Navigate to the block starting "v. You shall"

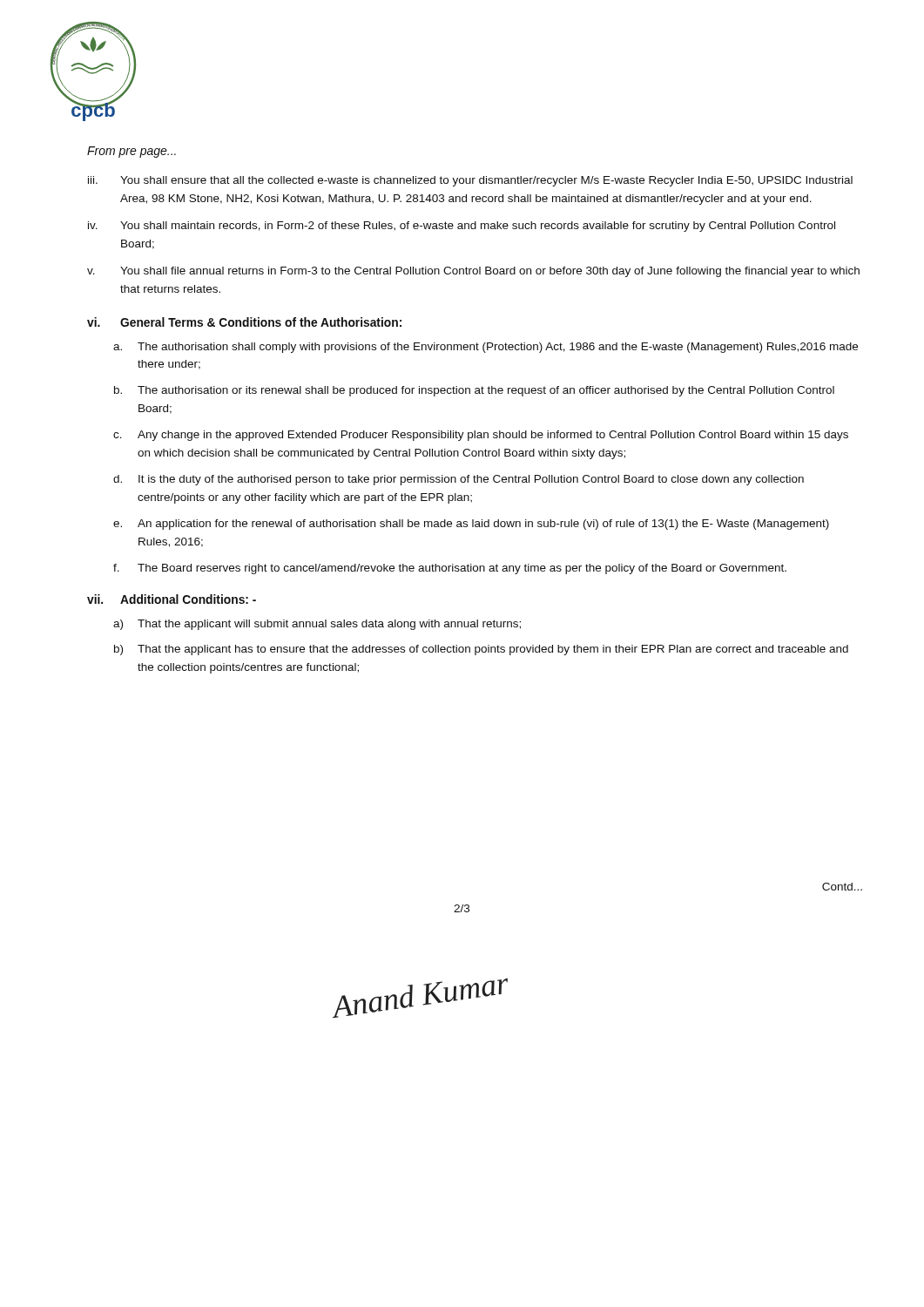(x=475, y=280)
